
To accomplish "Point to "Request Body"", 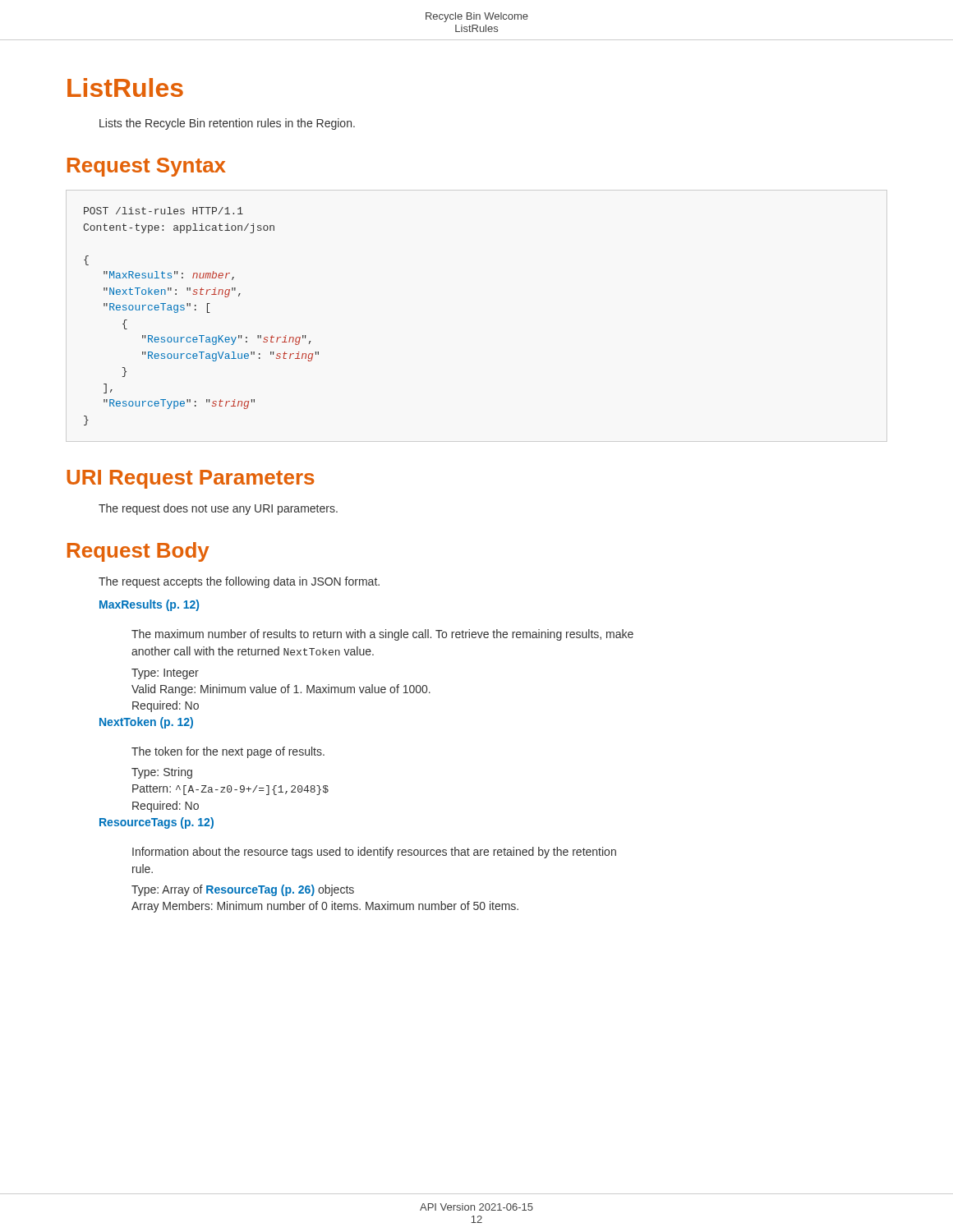I will point(138,552).
